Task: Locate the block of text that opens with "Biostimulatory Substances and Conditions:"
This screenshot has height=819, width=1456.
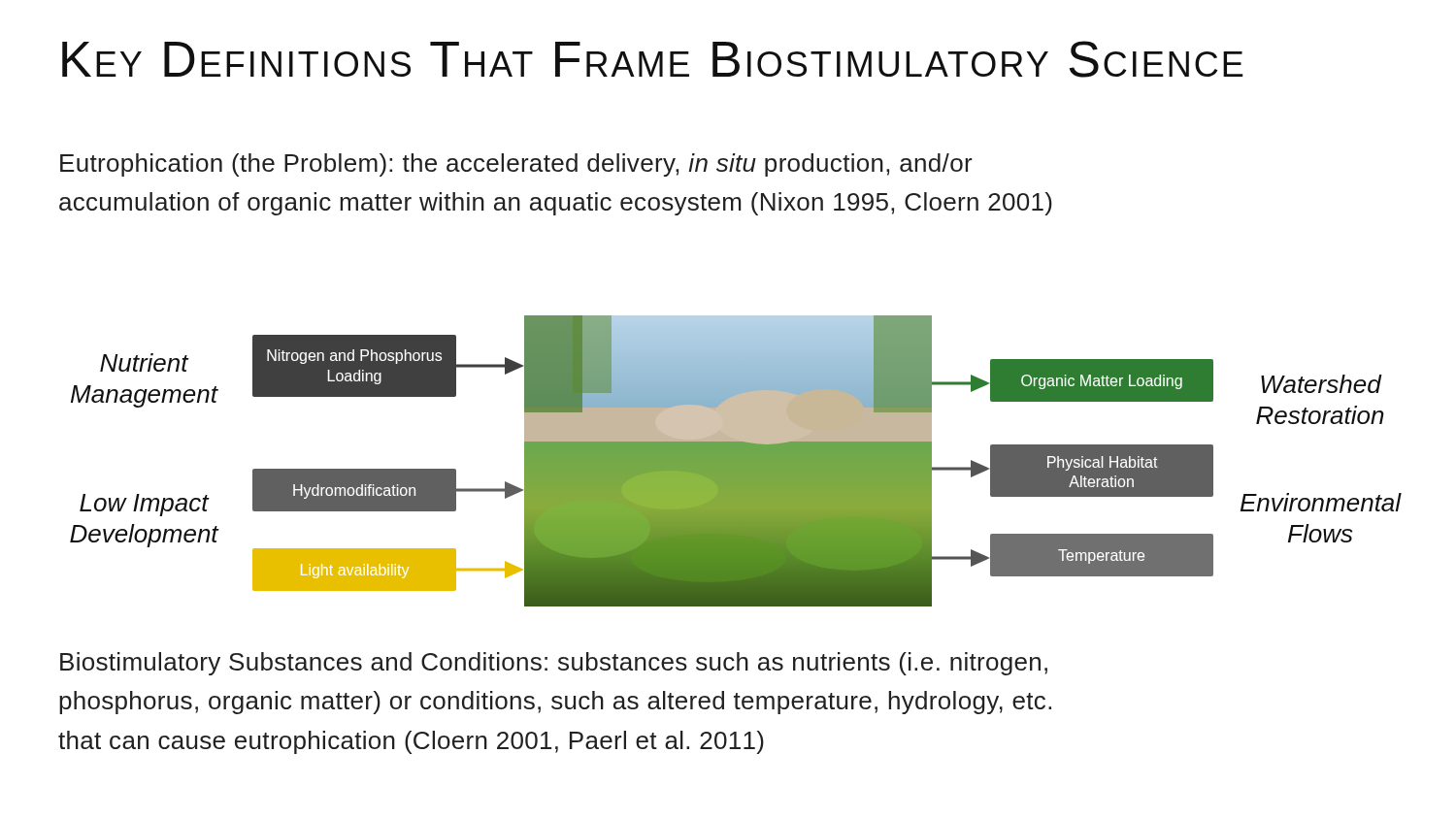Action: tap(556, 701)
